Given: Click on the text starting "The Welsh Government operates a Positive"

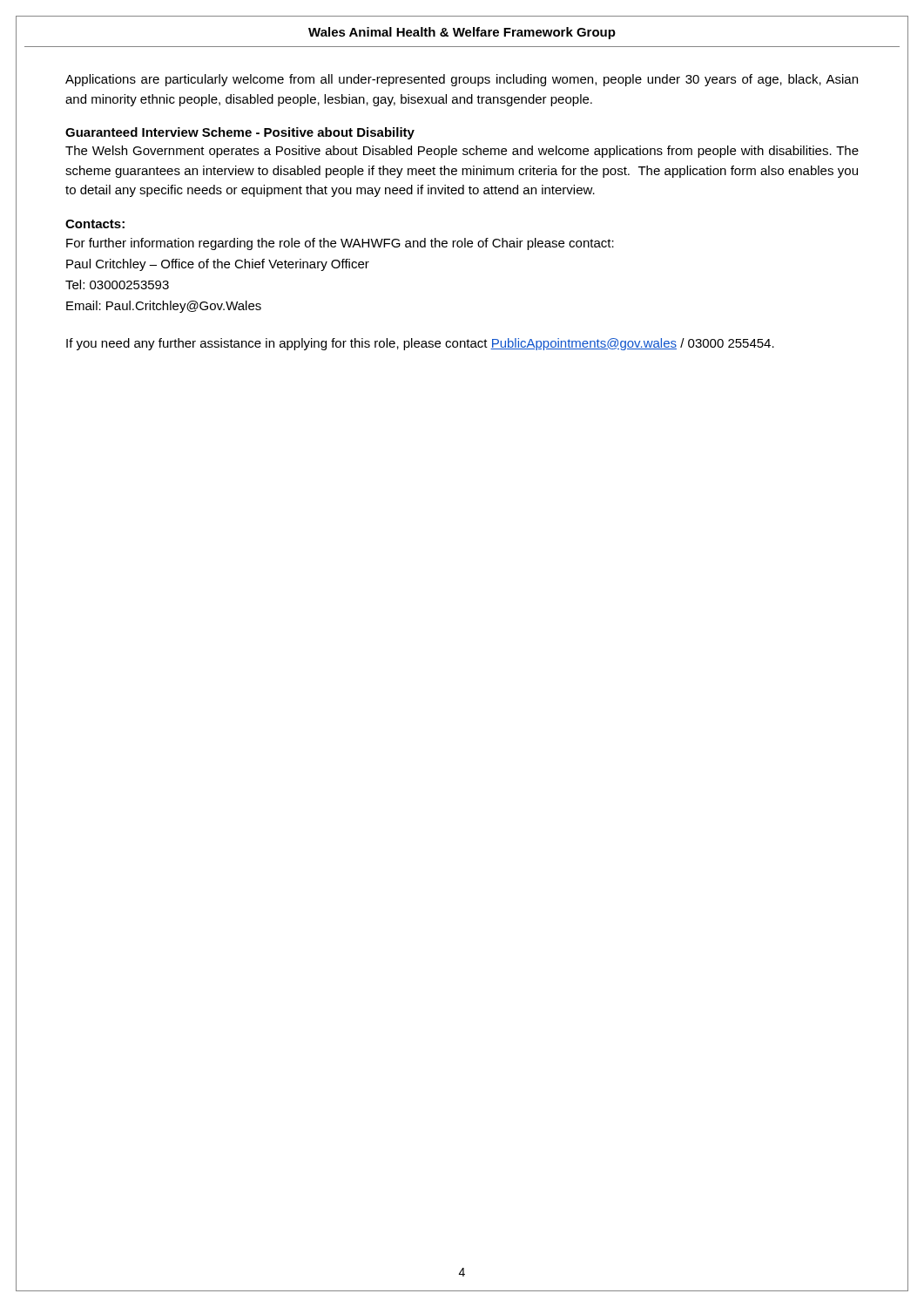Looking at the screenshot, I should tap(462, 170).
